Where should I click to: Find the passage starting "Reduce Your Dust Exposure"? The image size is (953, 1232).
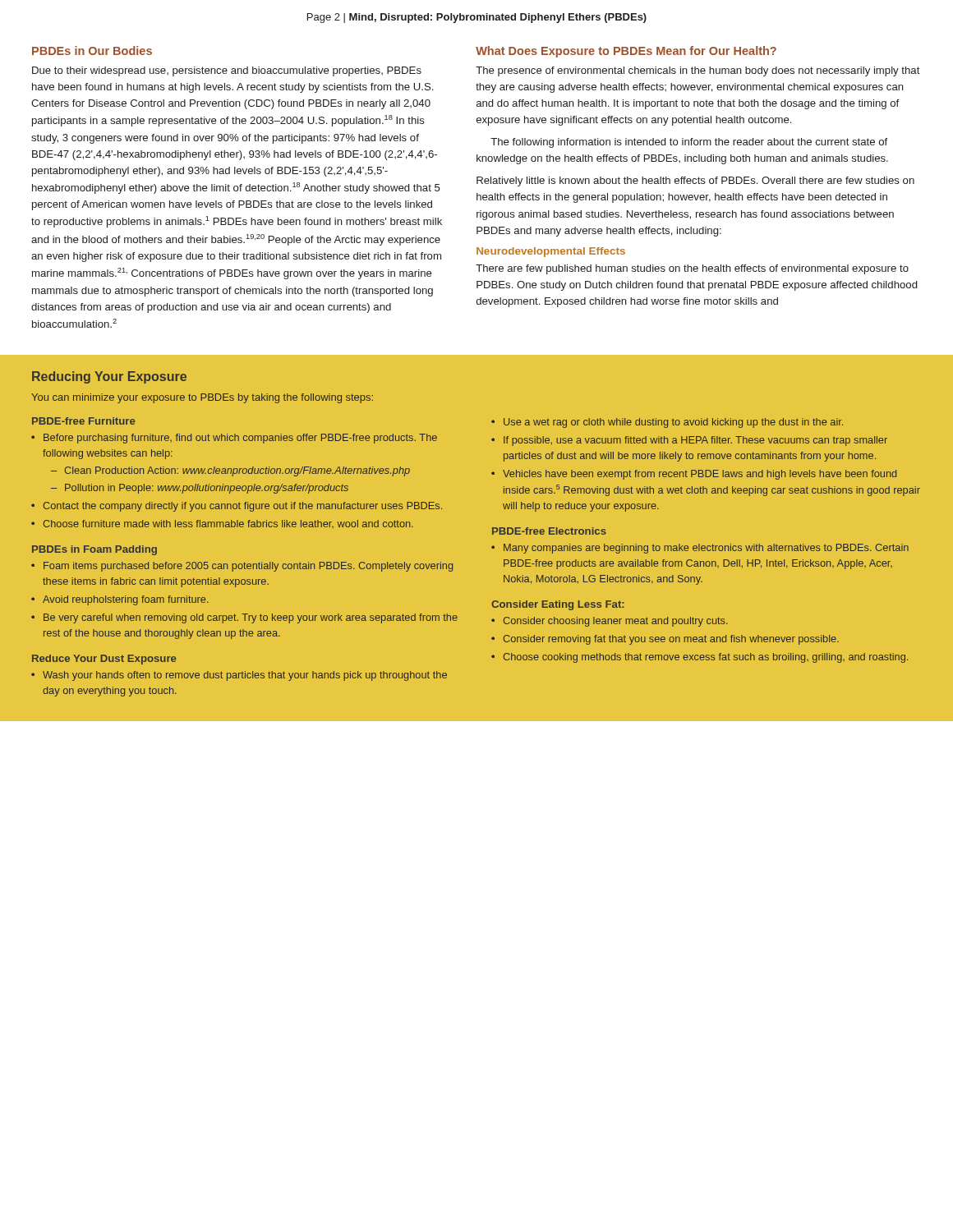(x=104, y=658)
